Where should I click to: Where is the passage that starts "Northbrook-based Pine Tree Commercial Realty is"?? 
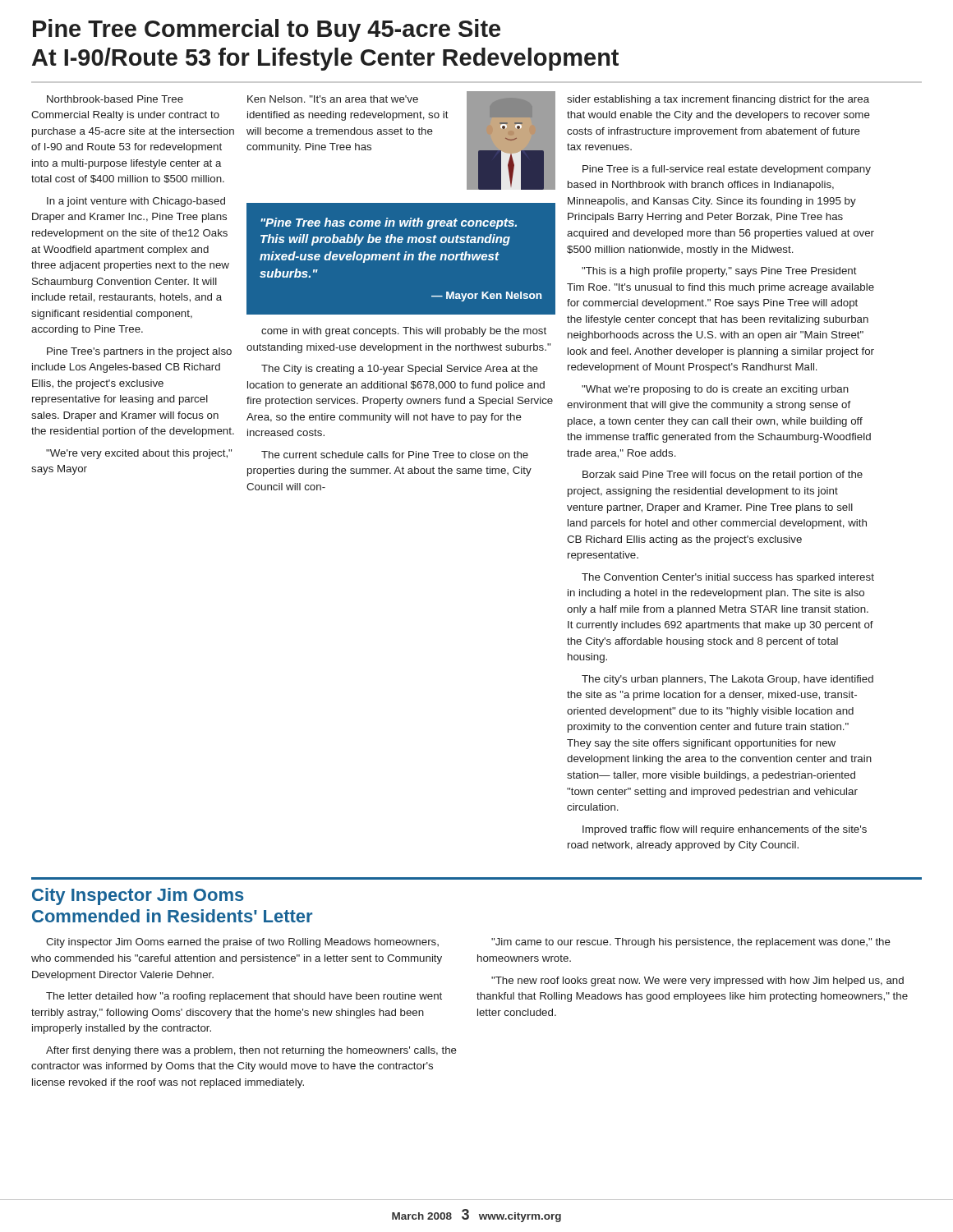[x=133, y=284]
